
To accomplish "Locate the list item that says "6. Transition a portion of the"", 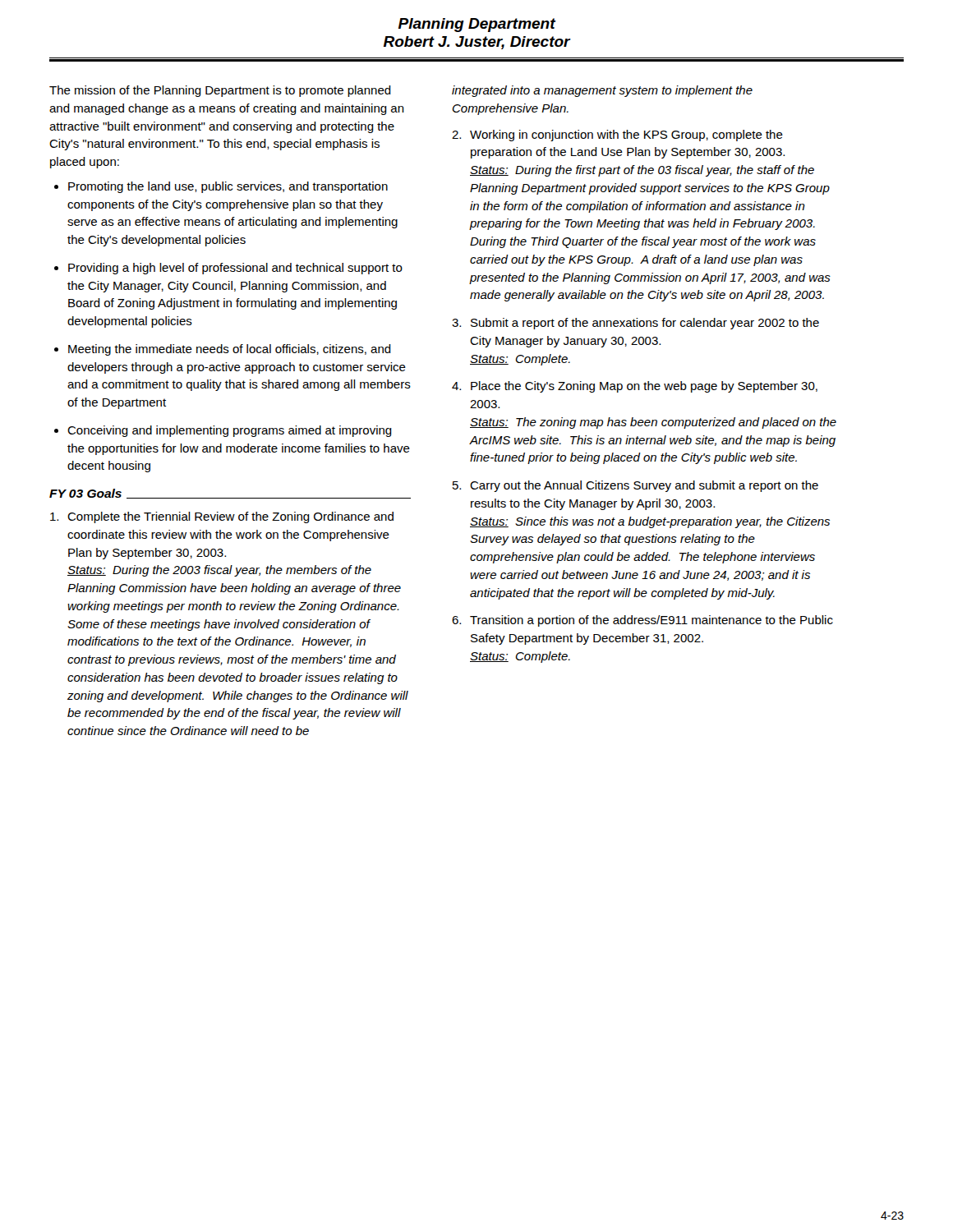I will 645,638.
